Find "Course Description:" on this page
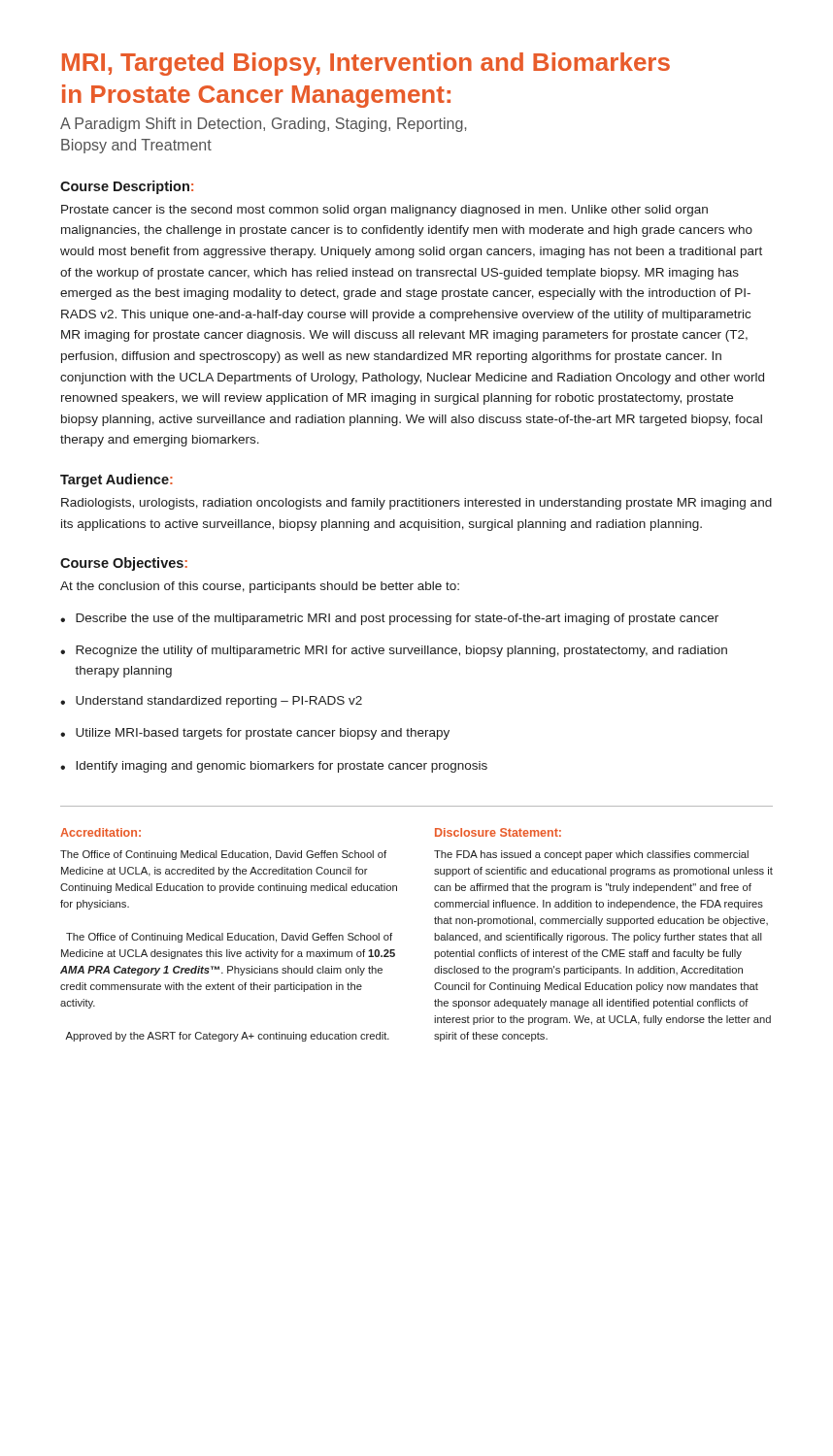 127,187
